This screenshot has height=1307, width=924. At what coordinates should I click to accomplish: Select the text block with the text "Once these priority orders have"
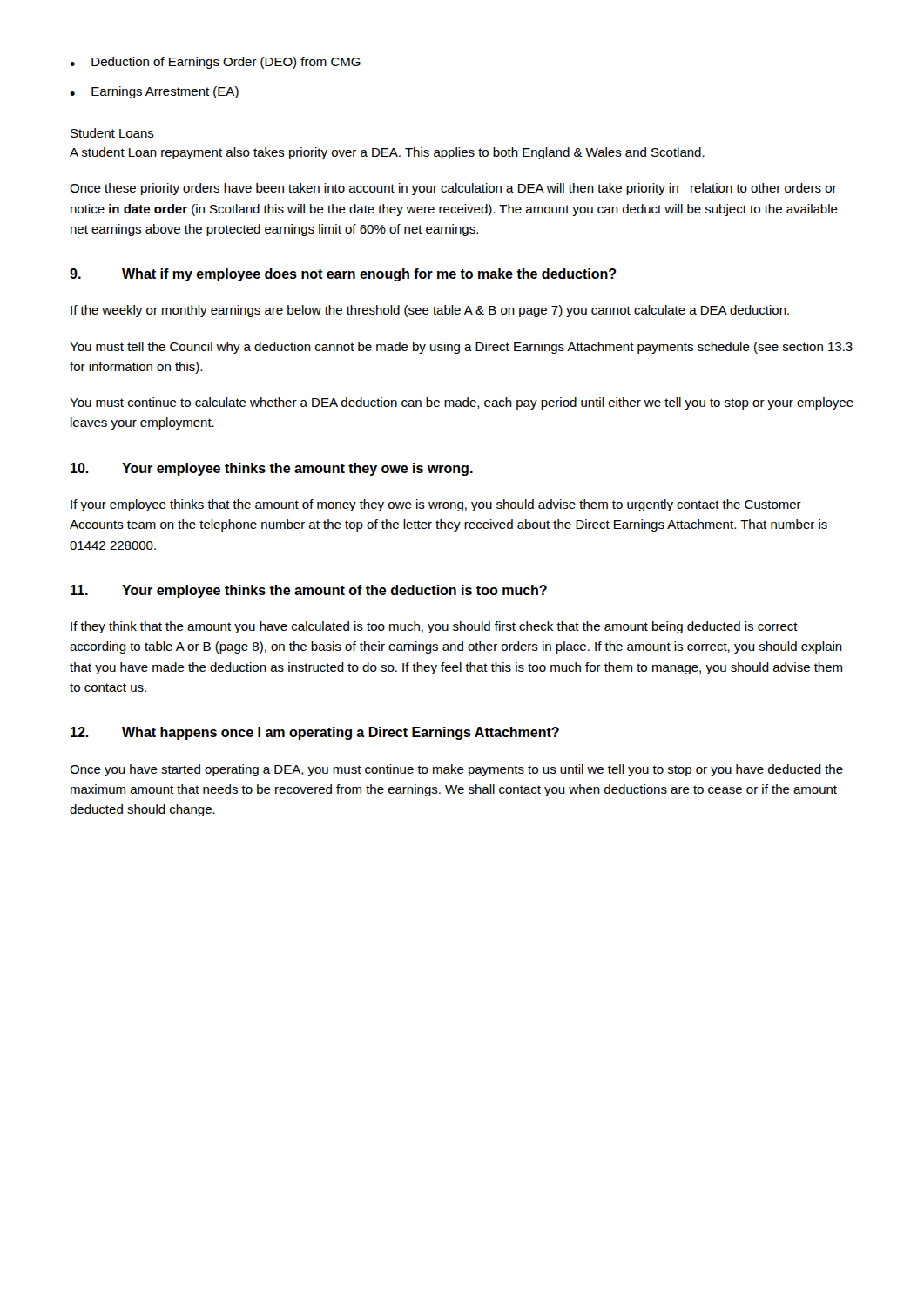[462, 208]
